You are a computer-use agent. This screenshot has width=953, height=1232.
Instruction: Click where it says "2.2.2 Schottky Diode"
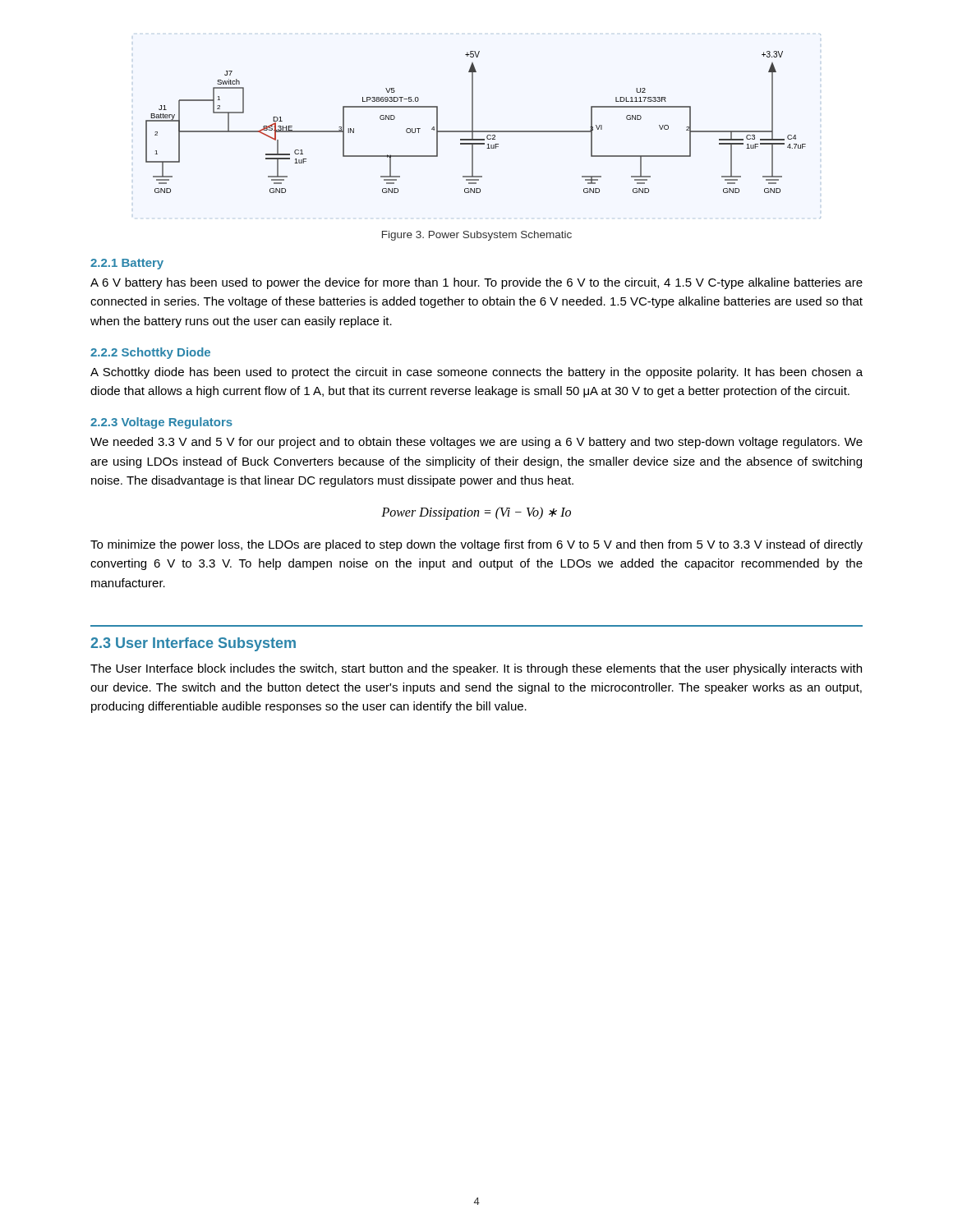(x=151, y=352)
